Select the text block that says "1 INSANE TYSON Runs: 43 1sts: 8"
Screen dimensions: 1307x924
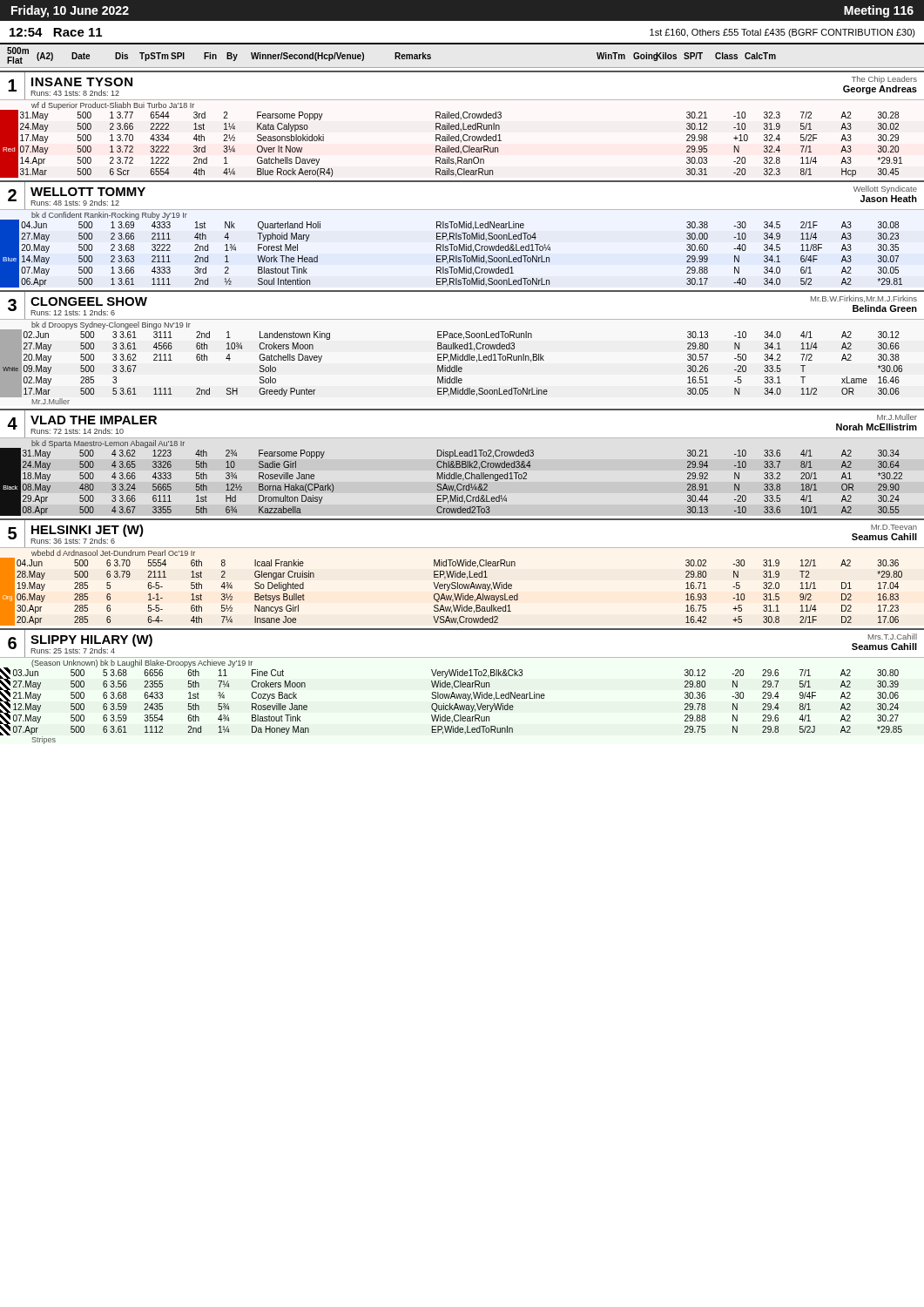pyautogui.click(x=462, y=124)
